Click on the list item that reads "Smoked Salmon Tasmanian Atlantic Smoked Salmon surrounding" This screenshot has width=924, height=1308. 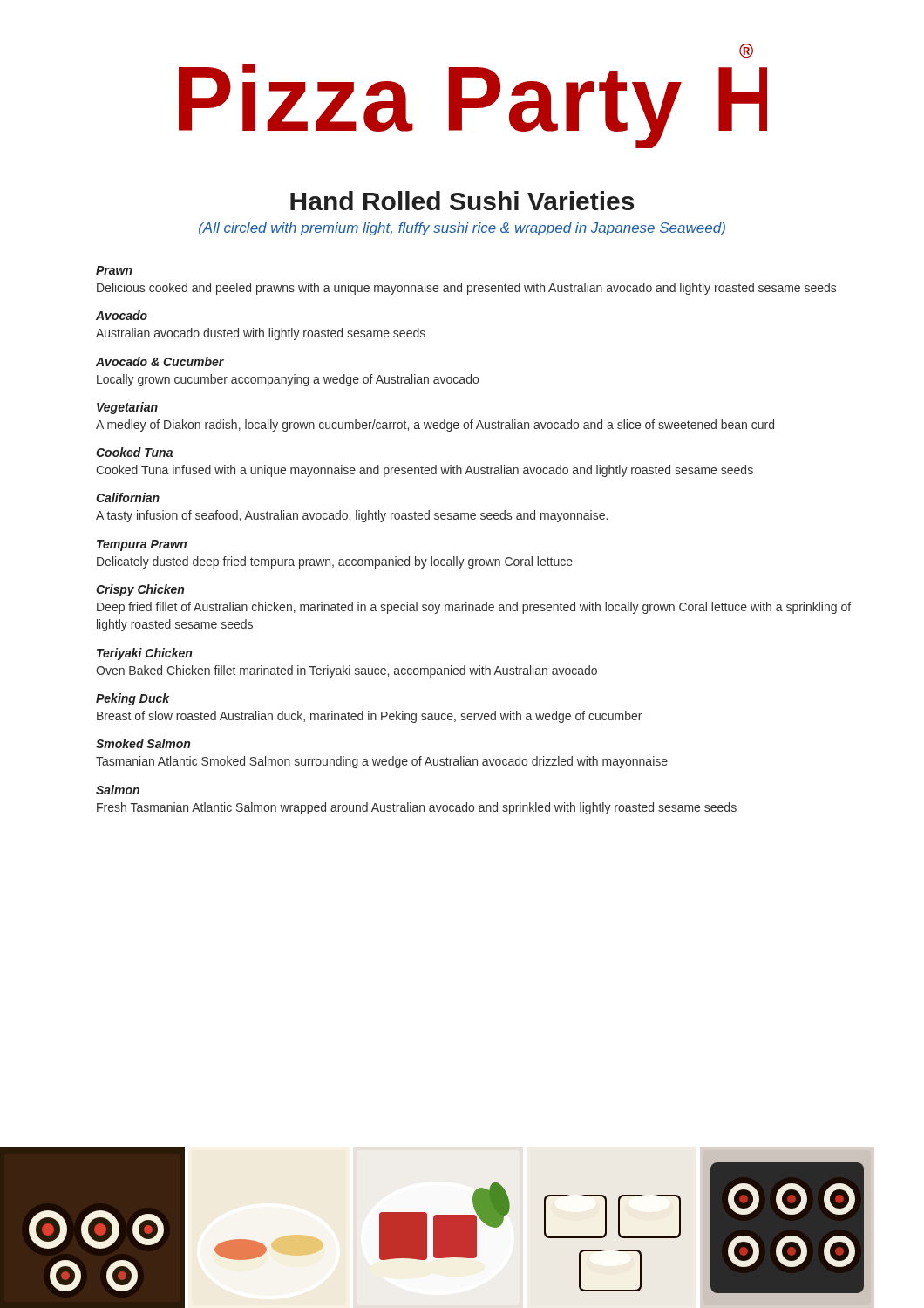475,754
